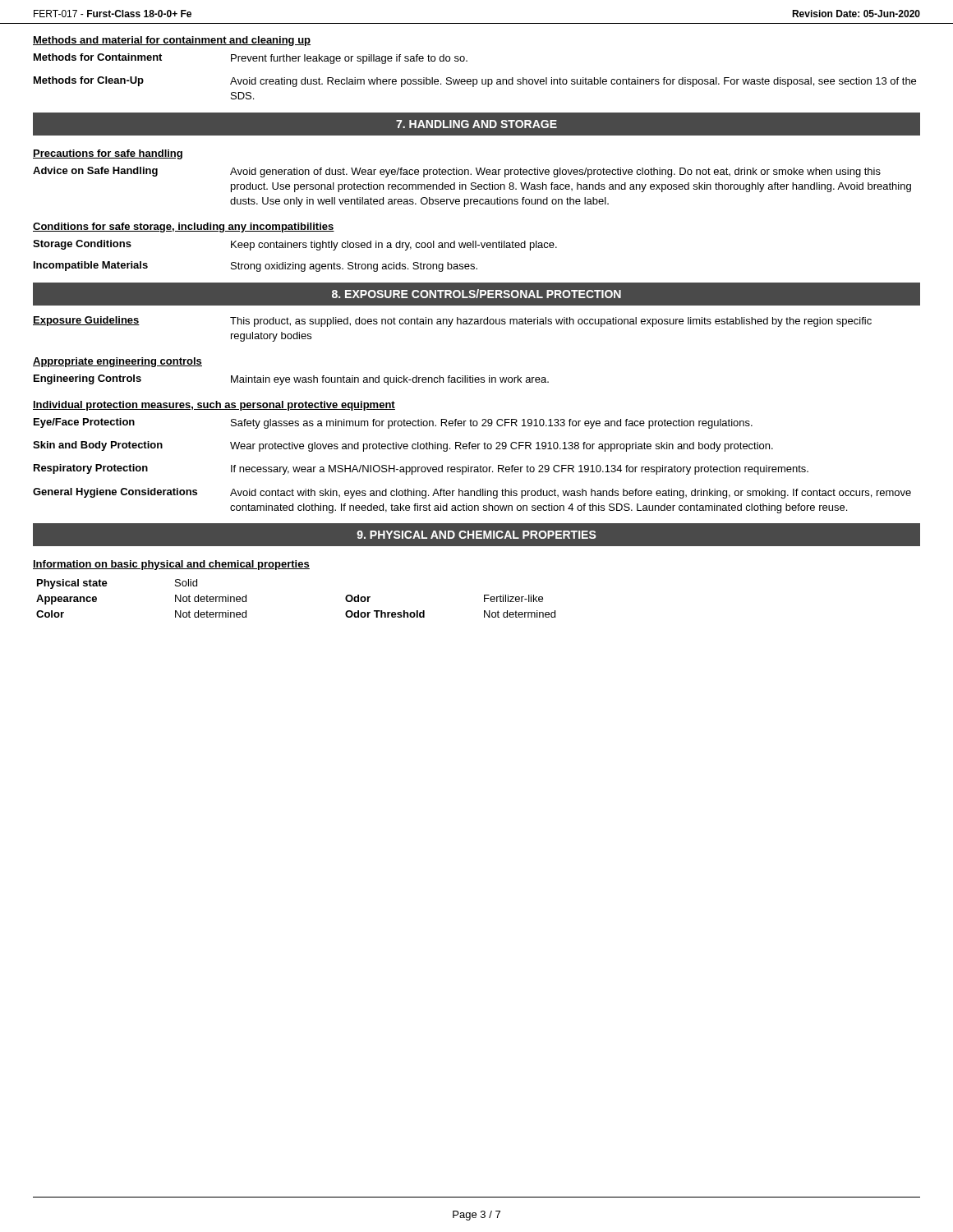The height and width of the screenshot is (1232, 953).
Task: Click a table
Action: (x=476, y=598)
